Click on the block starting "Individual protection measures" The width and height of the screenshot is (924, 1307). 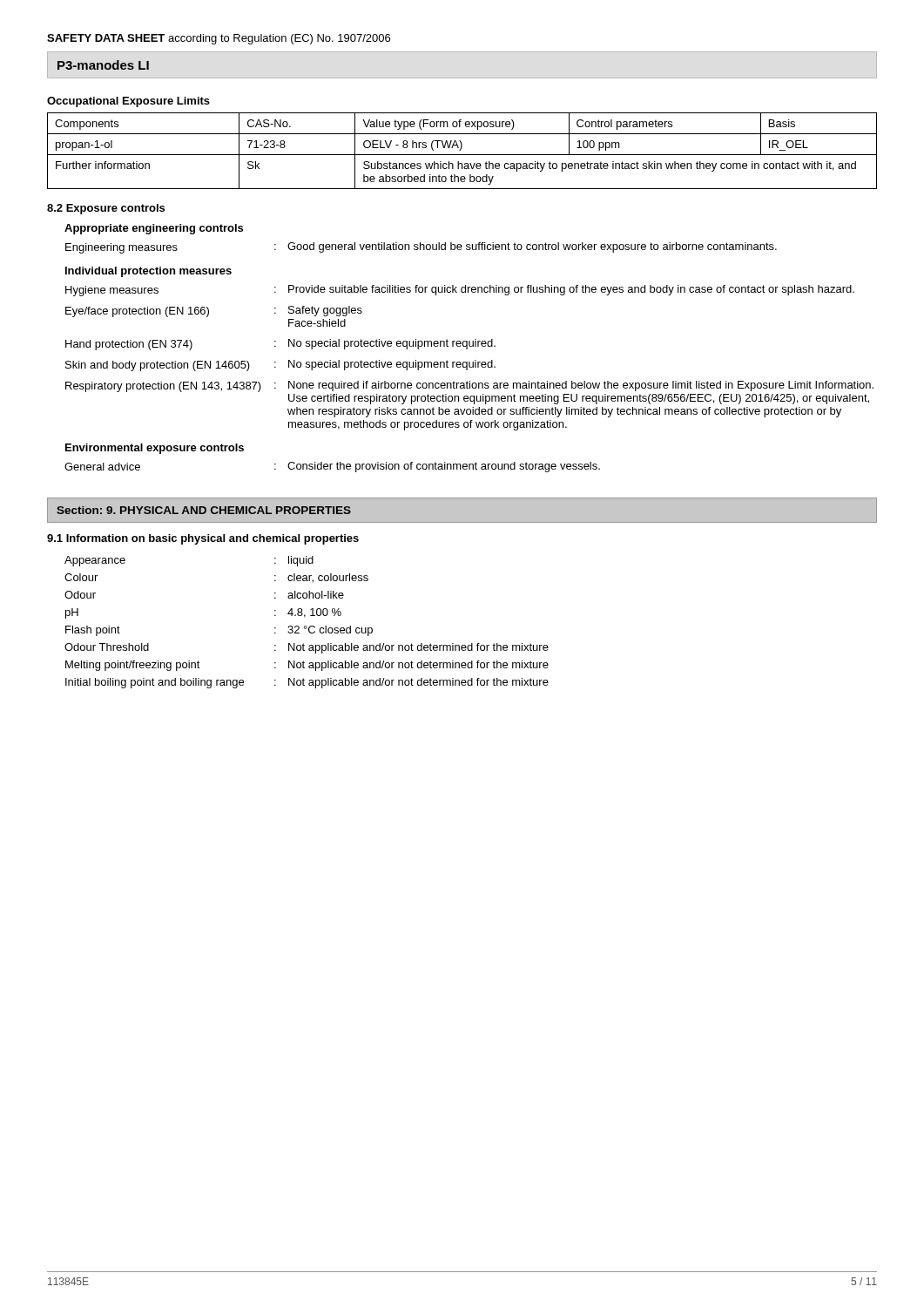pyautogui.click(x=148, y=271)
